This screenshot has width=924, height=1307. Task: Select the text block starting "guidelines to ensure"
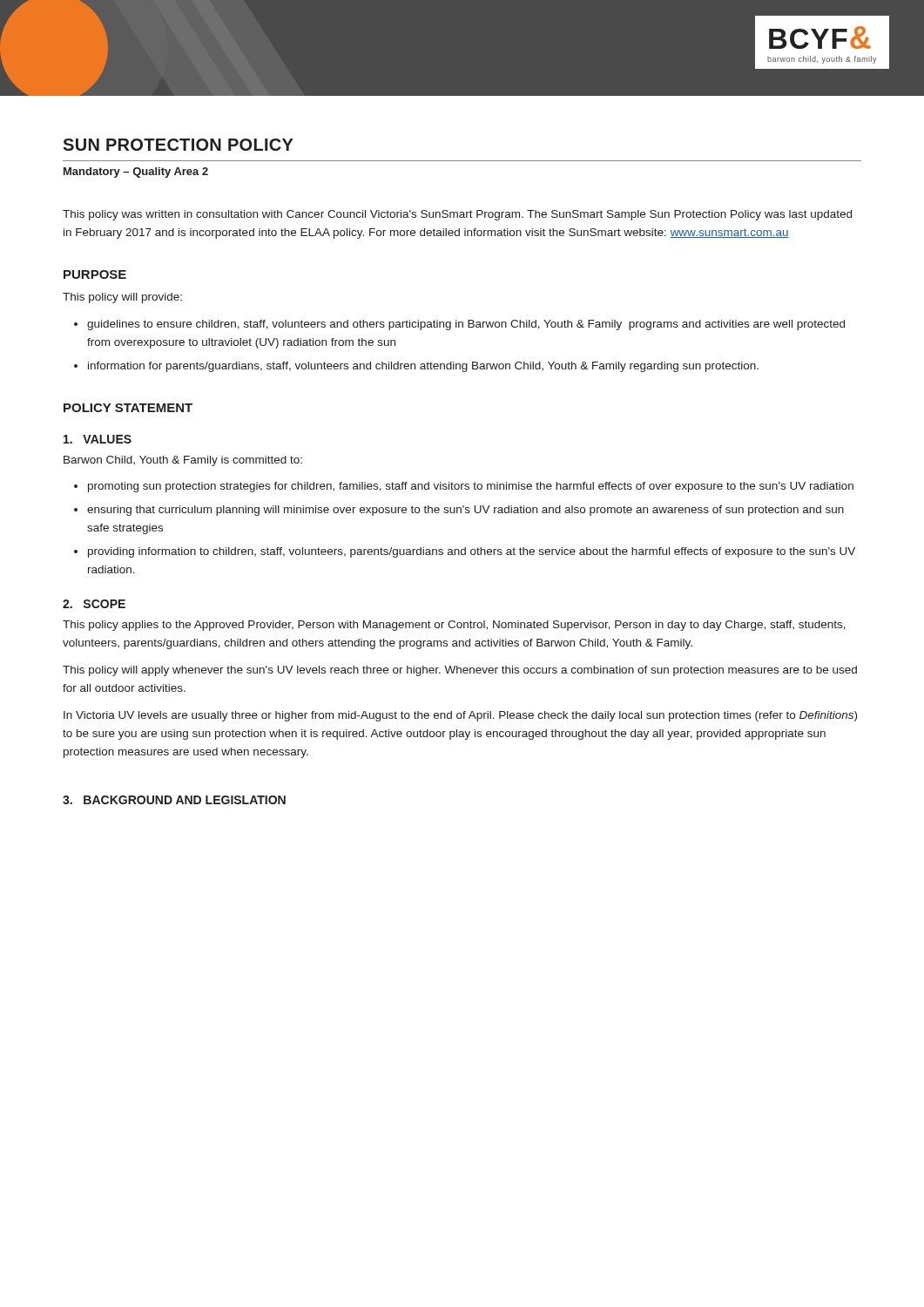tap(462, 333)
